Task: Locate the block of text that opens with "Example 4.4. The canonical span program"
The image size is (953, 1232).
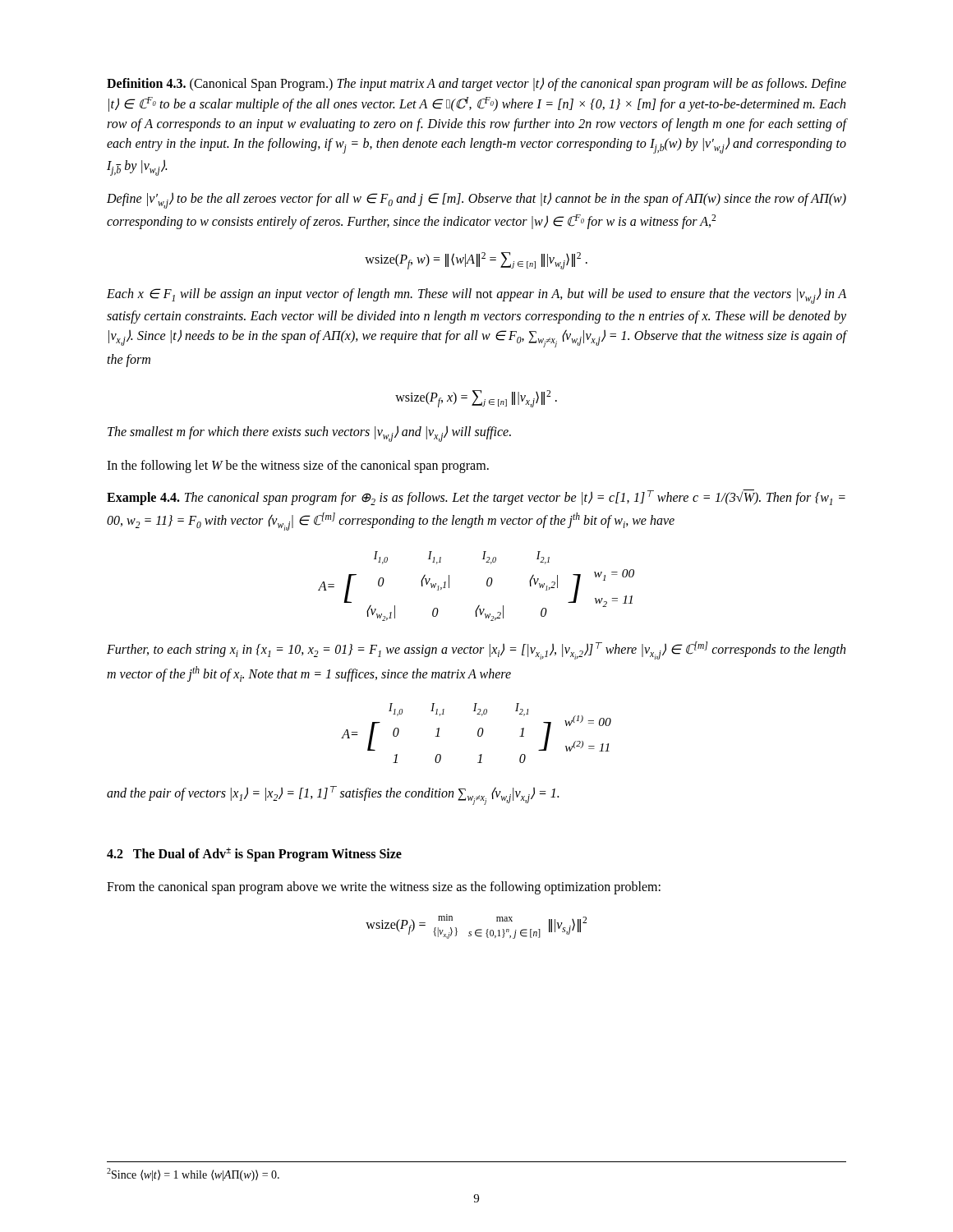Action: coord(476,510)
